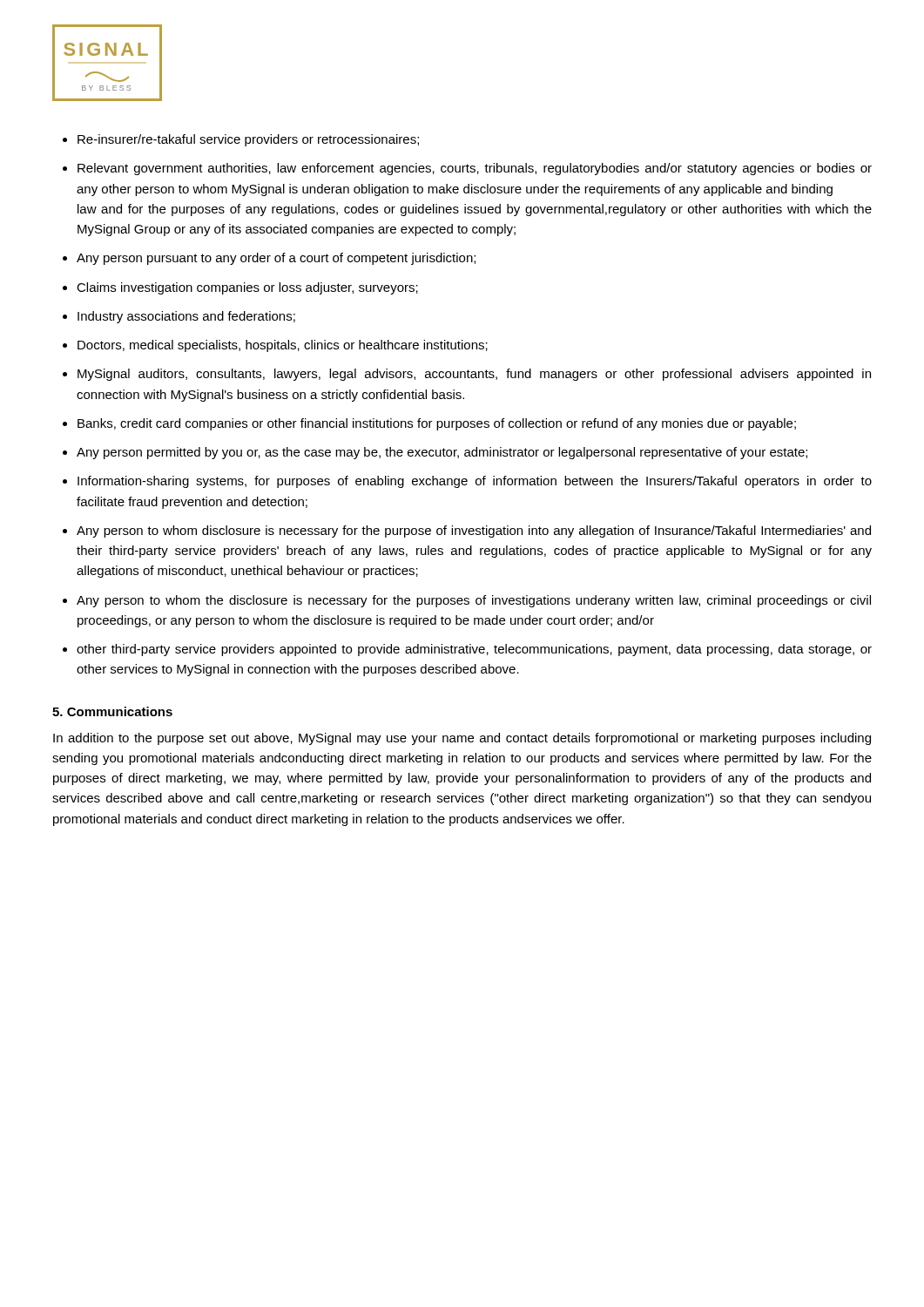The width and height of the screenshot is (924, 1307).
Task: Click on the list item that reads "Any person permitted"
Action: pos(443,452)
